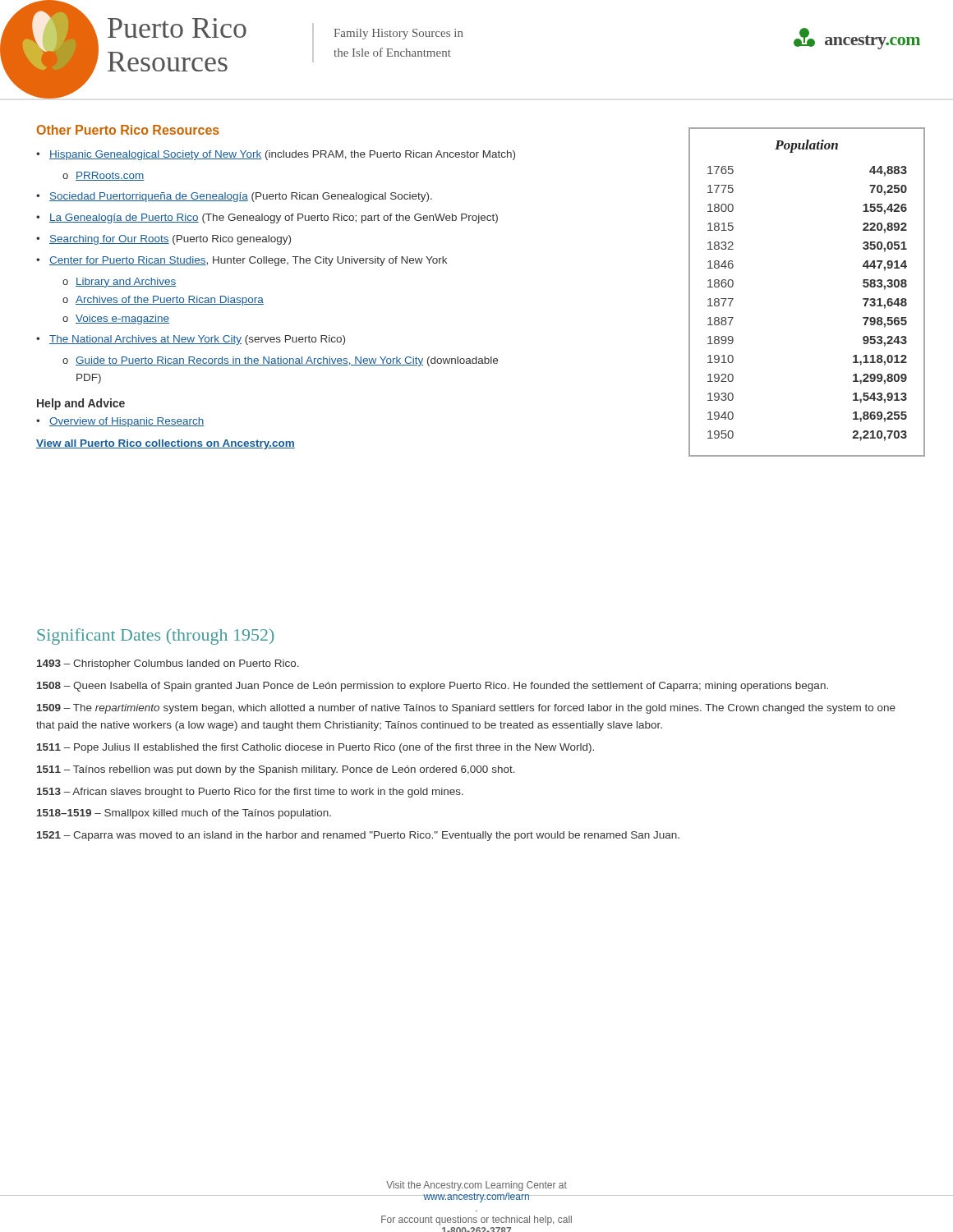
Task: Locate the table with the text "1899"
Action: coord(807,292)
